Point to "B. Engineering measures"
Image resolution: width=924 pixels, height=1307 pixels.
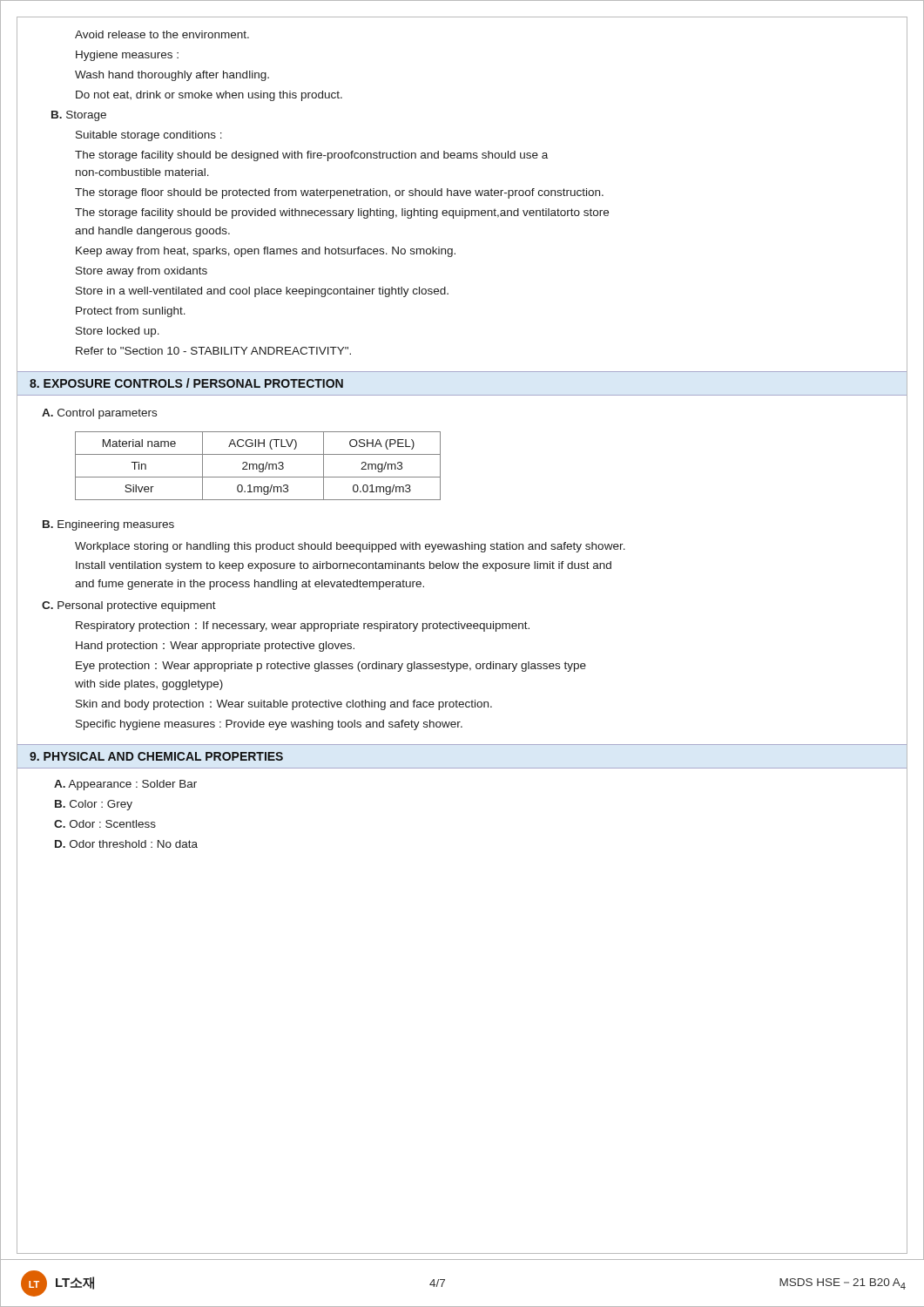point(108,524)
